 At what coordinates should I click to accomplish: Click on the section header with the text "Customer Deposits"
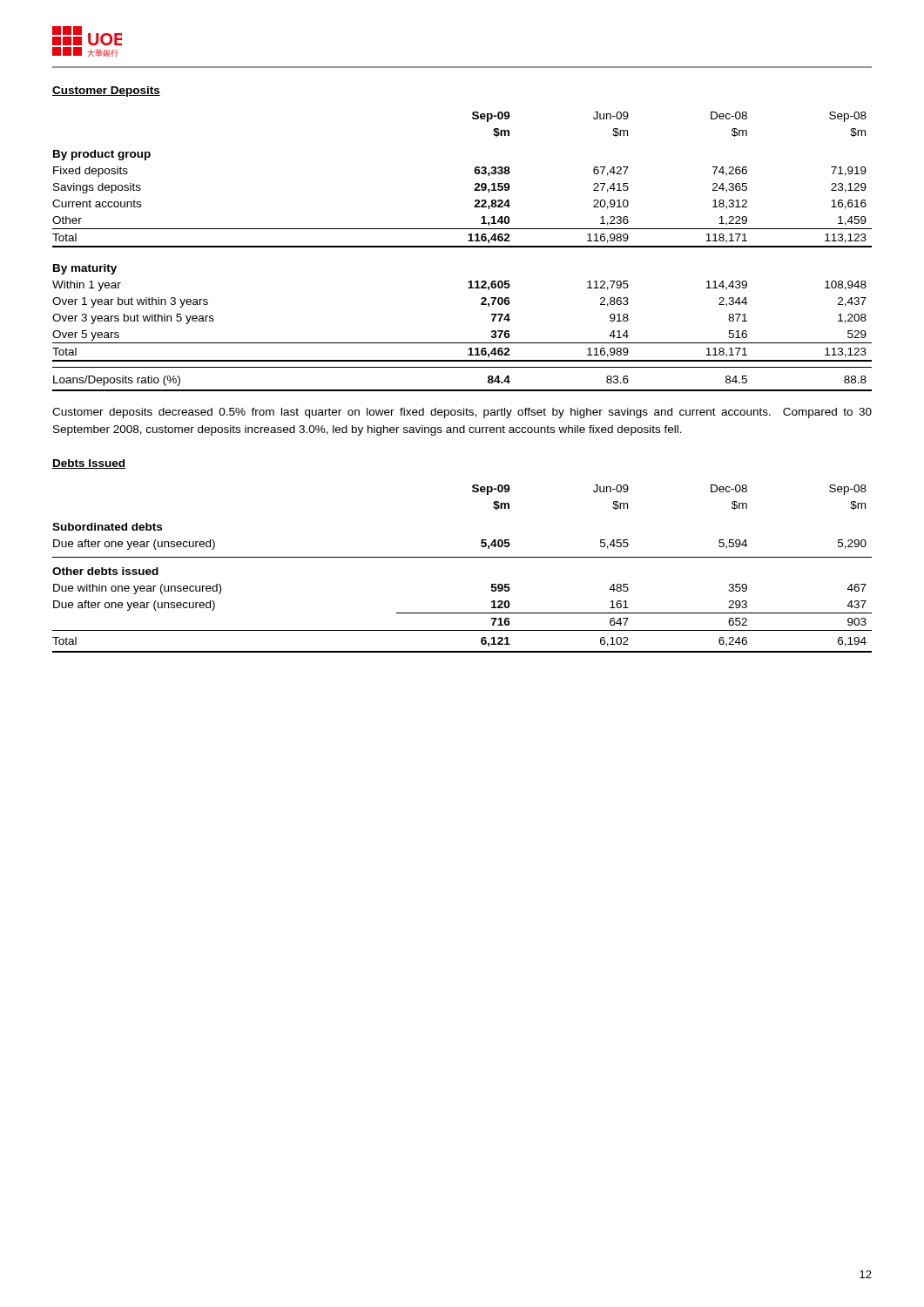pos(106,90)
